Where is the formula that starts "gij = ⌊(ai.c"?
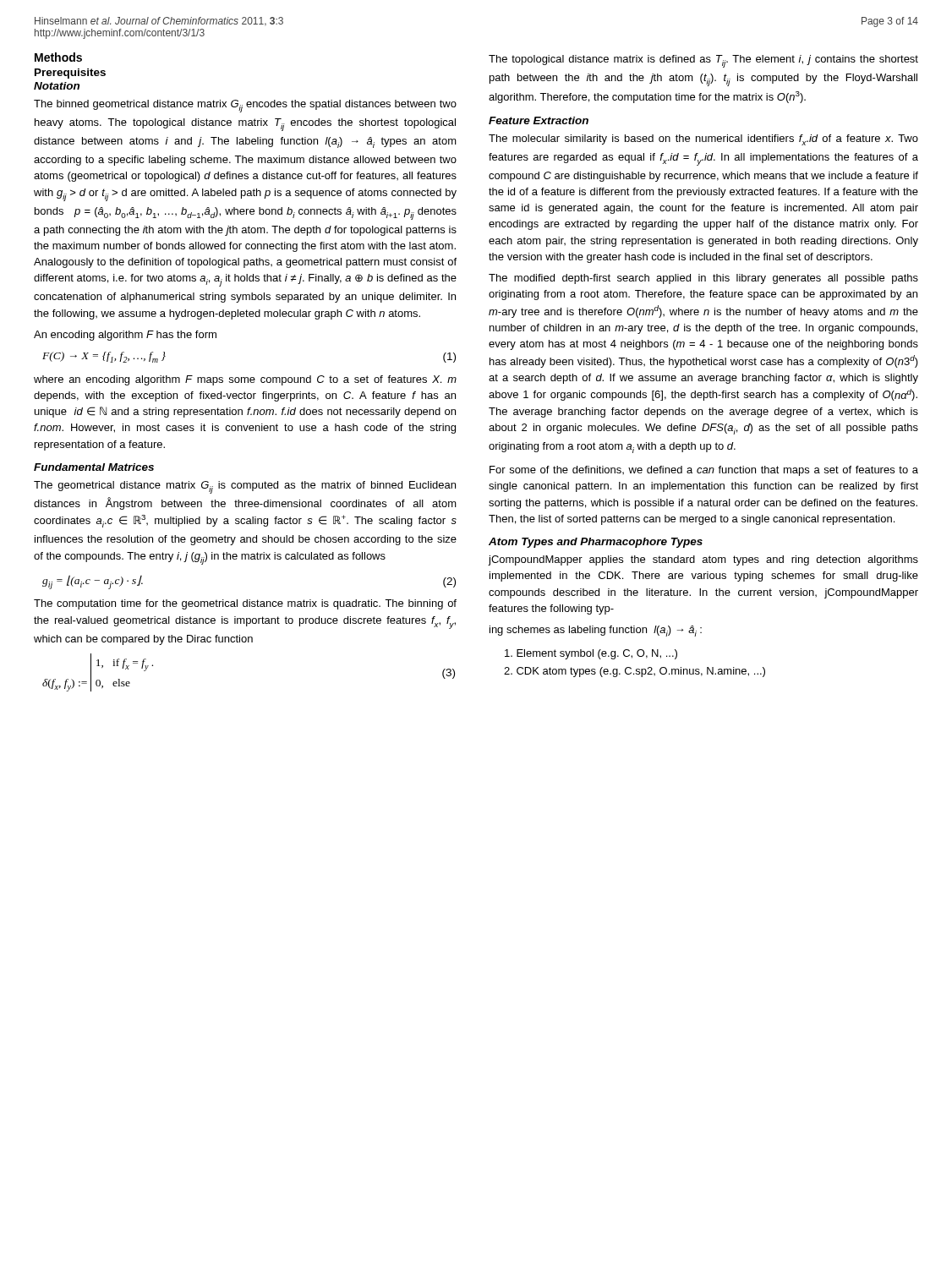 82,582
